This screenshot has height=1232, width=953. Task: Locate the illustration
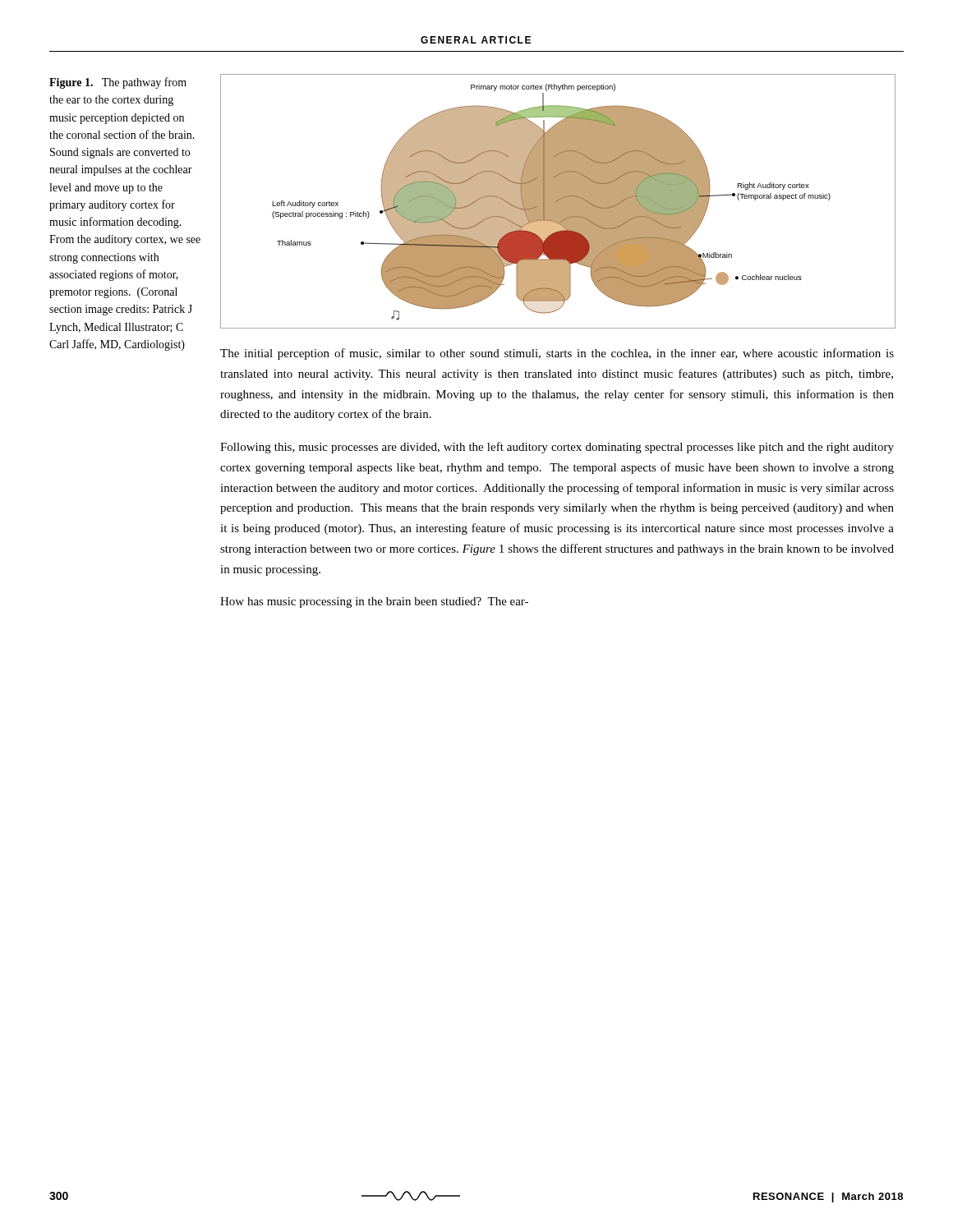558,201
